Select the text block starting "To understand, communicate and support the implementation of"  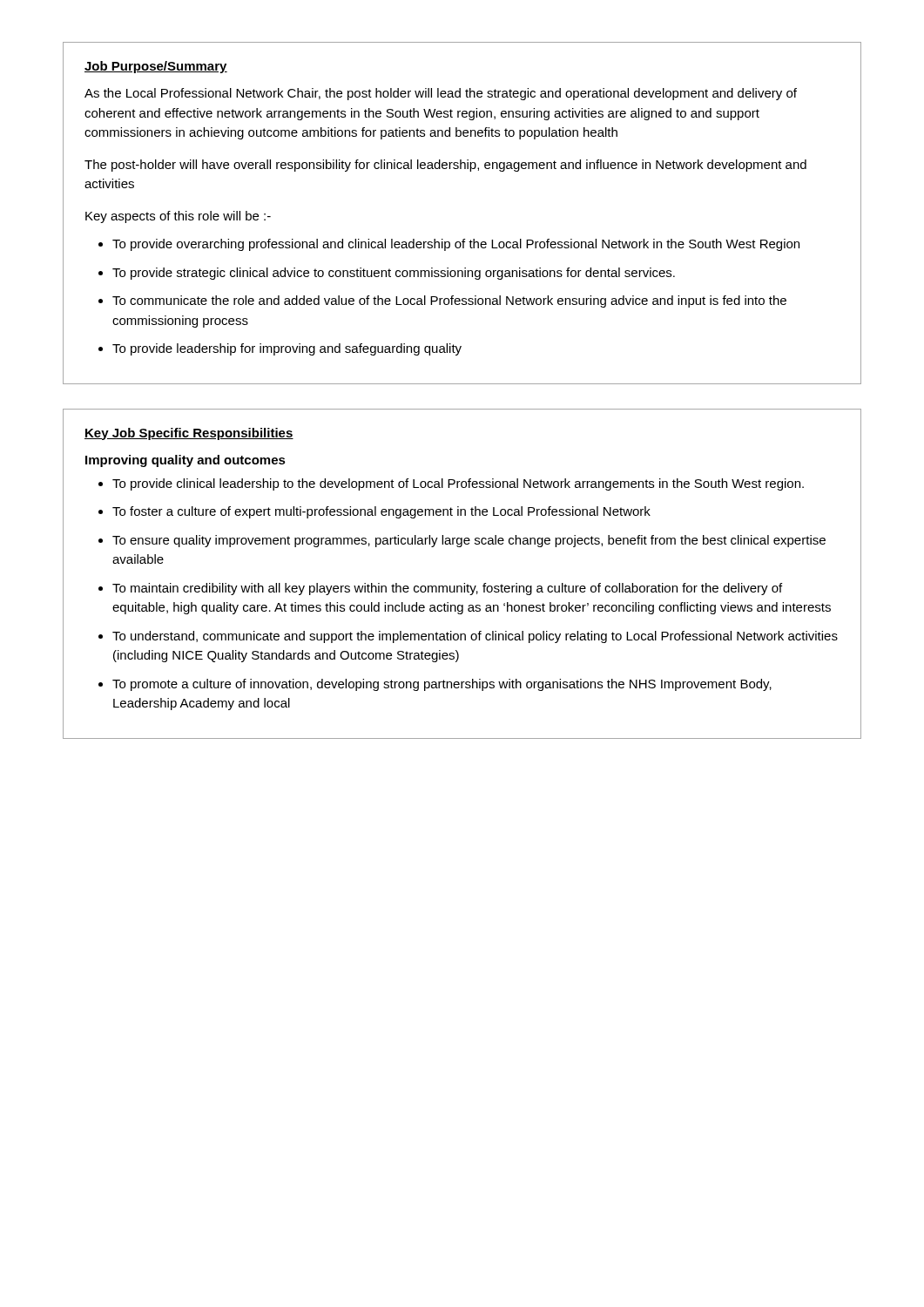point(476,646)
